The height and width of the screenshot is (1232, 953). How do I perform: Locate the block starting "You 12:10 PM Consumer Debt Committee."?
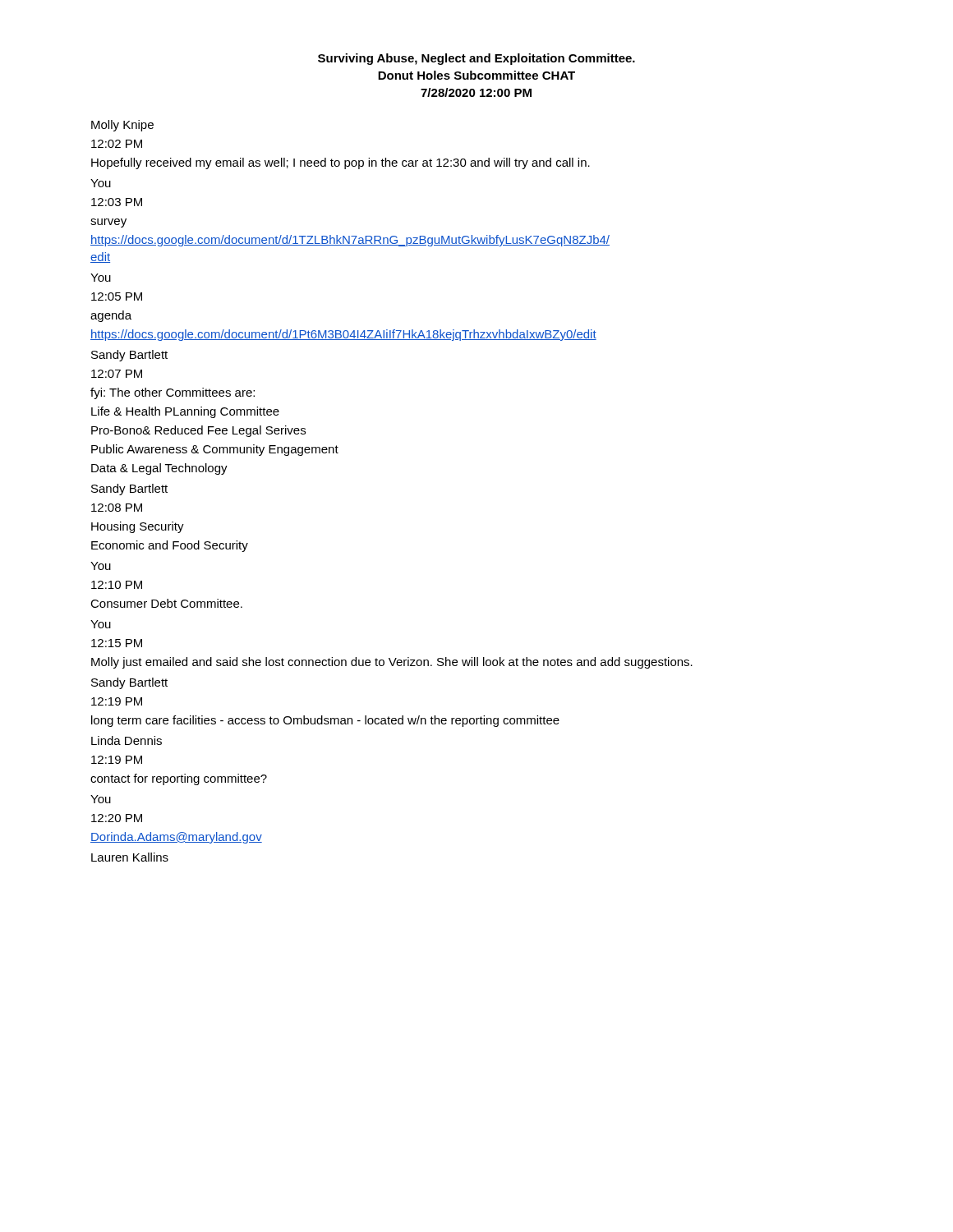[x=101, y=566]
